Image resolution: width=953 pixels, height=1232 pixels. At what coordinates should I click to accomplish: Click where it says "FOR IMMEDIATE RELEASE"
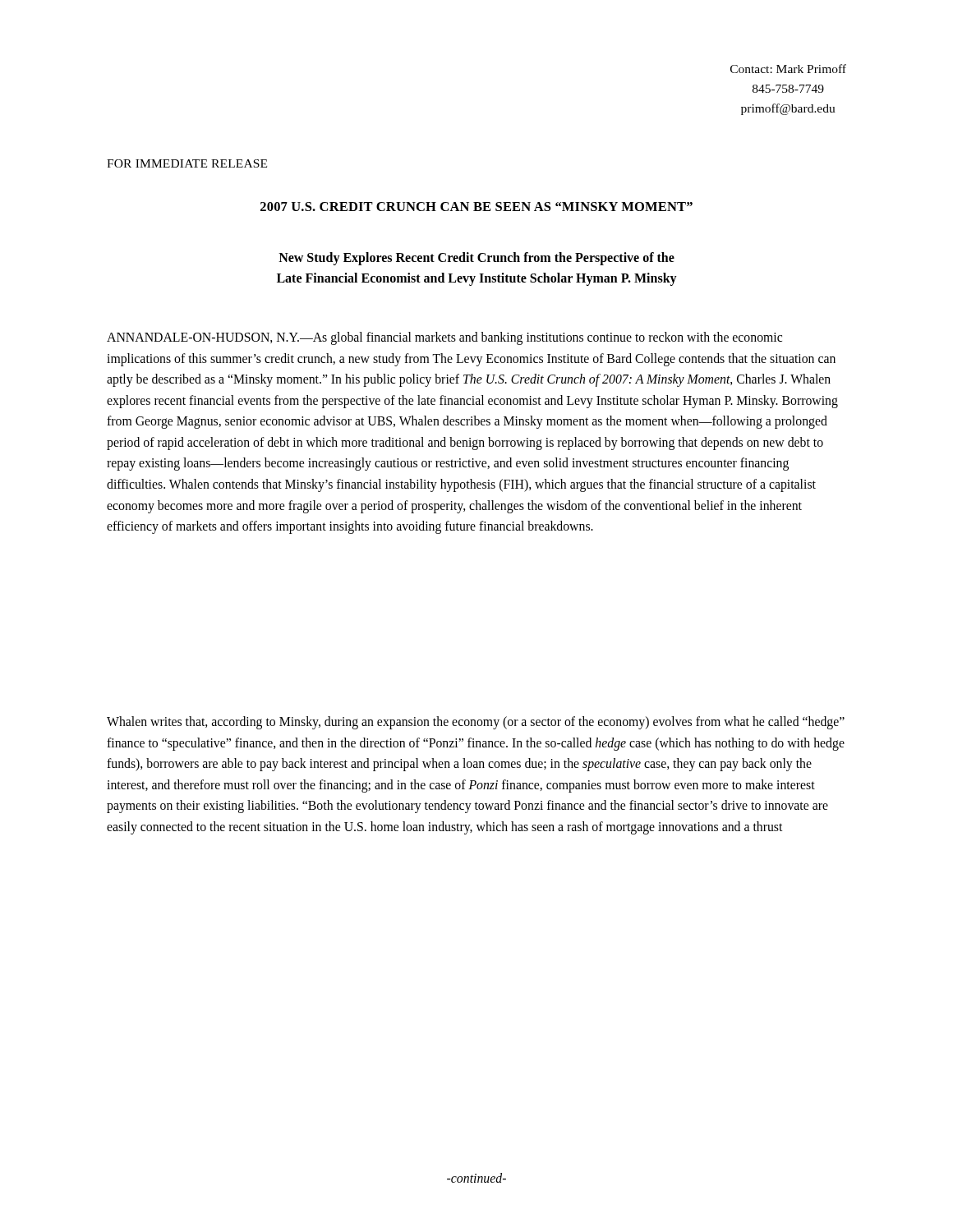point(187,163)
